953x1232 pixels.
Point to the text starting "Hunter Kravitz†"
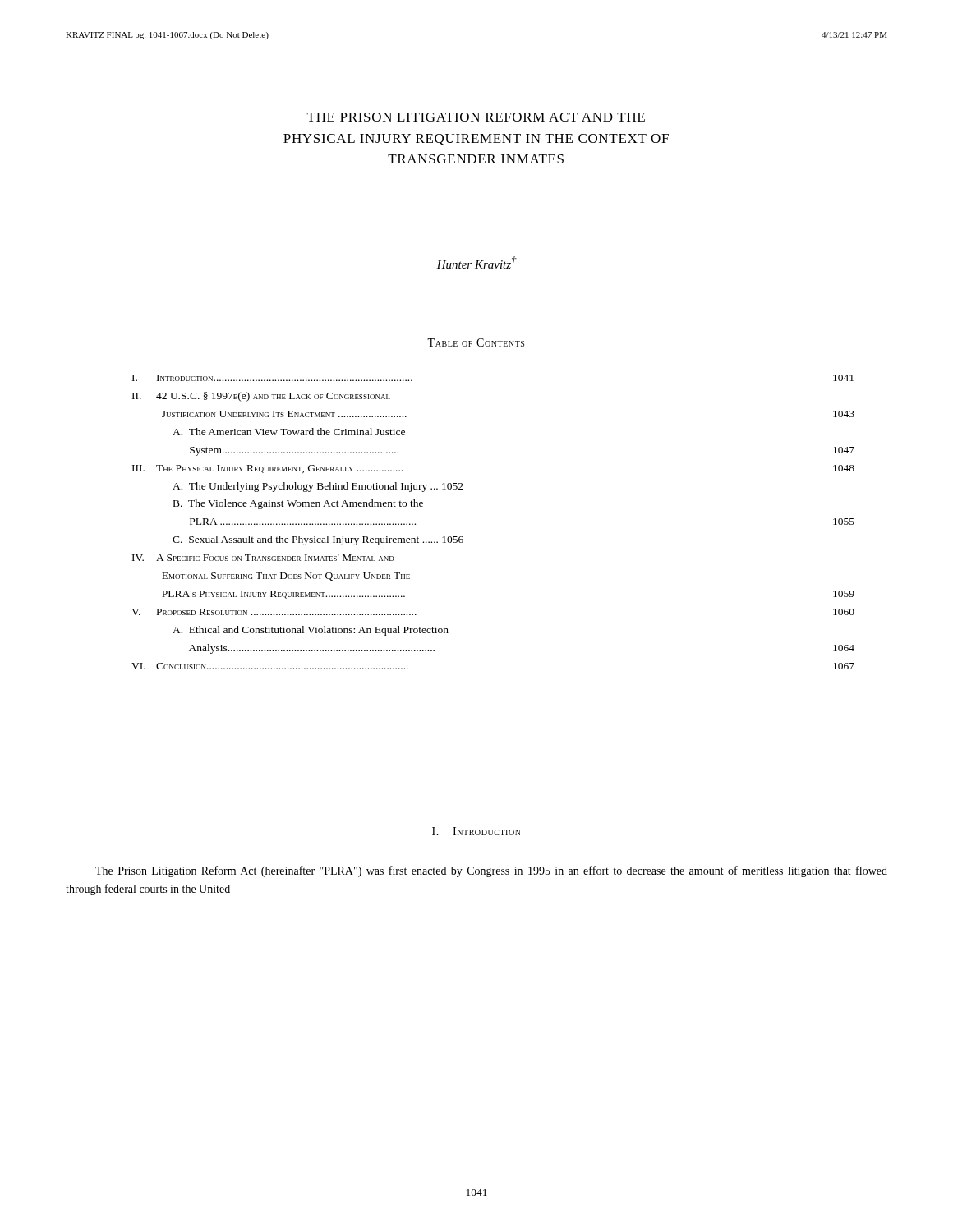coord(476,263)
